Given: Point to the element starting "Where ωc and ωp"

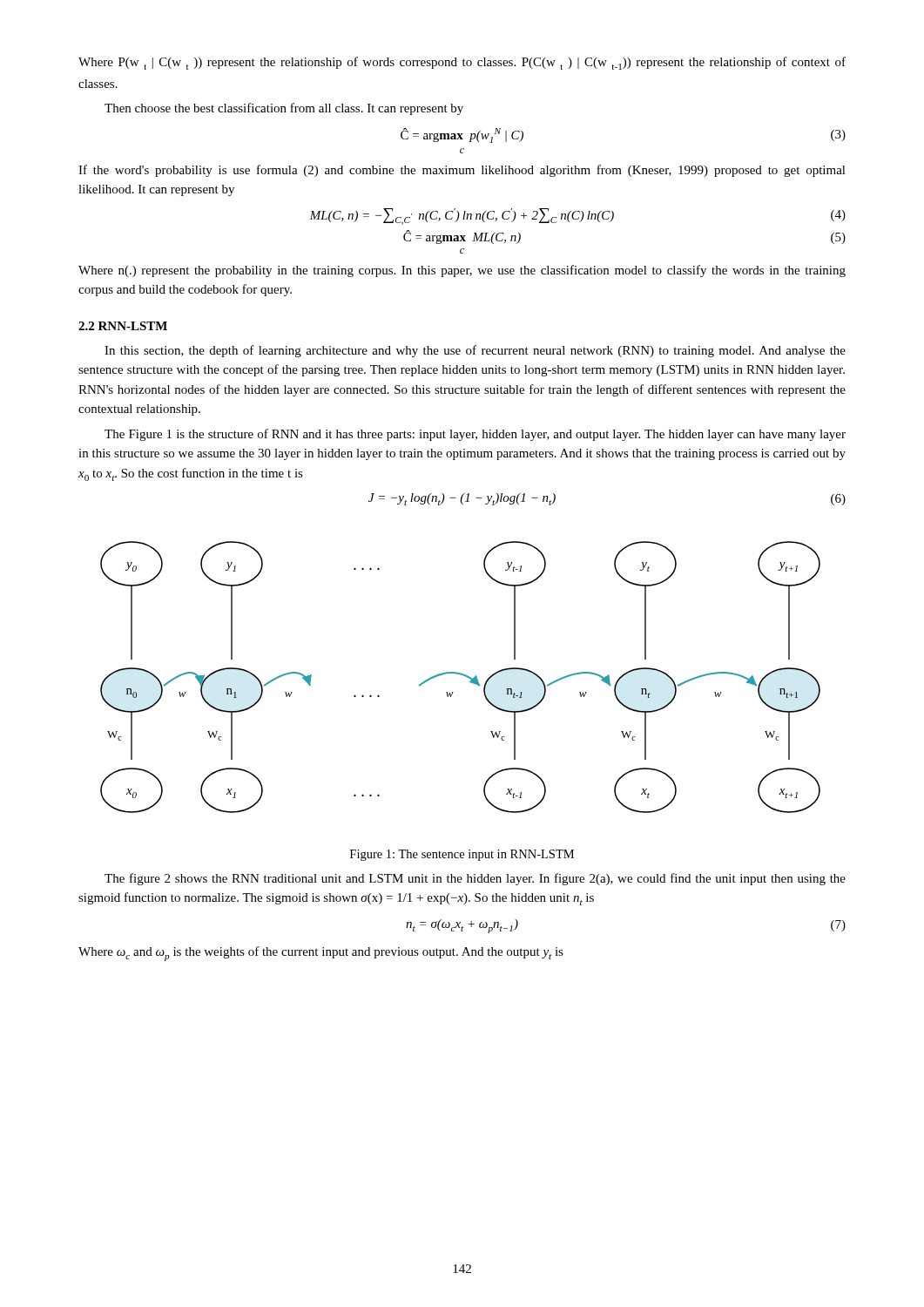Looking at the screenshot, I should tap(321, 953).
